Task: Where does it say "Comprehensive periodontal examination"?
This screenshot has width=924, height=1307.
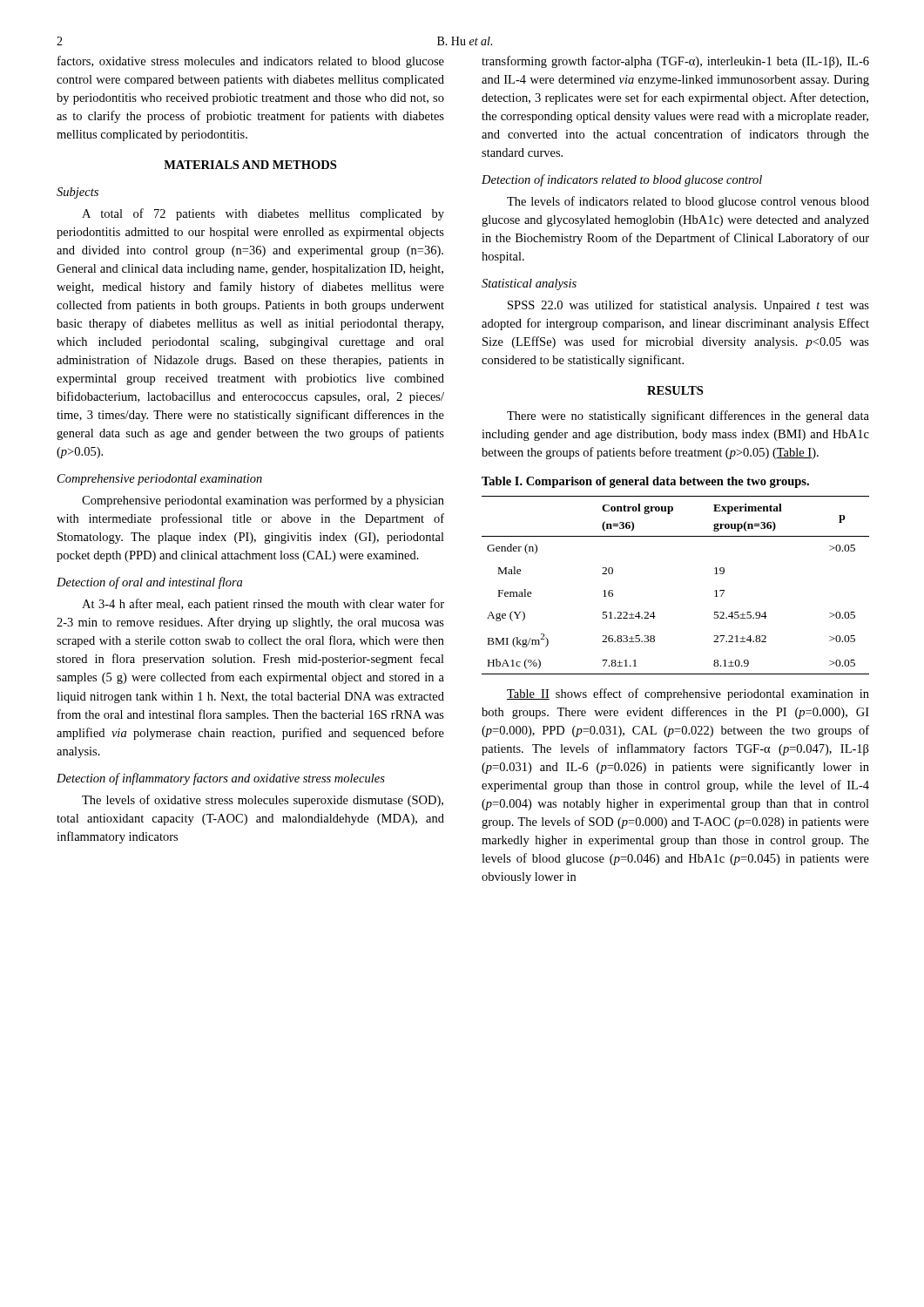Action: point(250,479)
